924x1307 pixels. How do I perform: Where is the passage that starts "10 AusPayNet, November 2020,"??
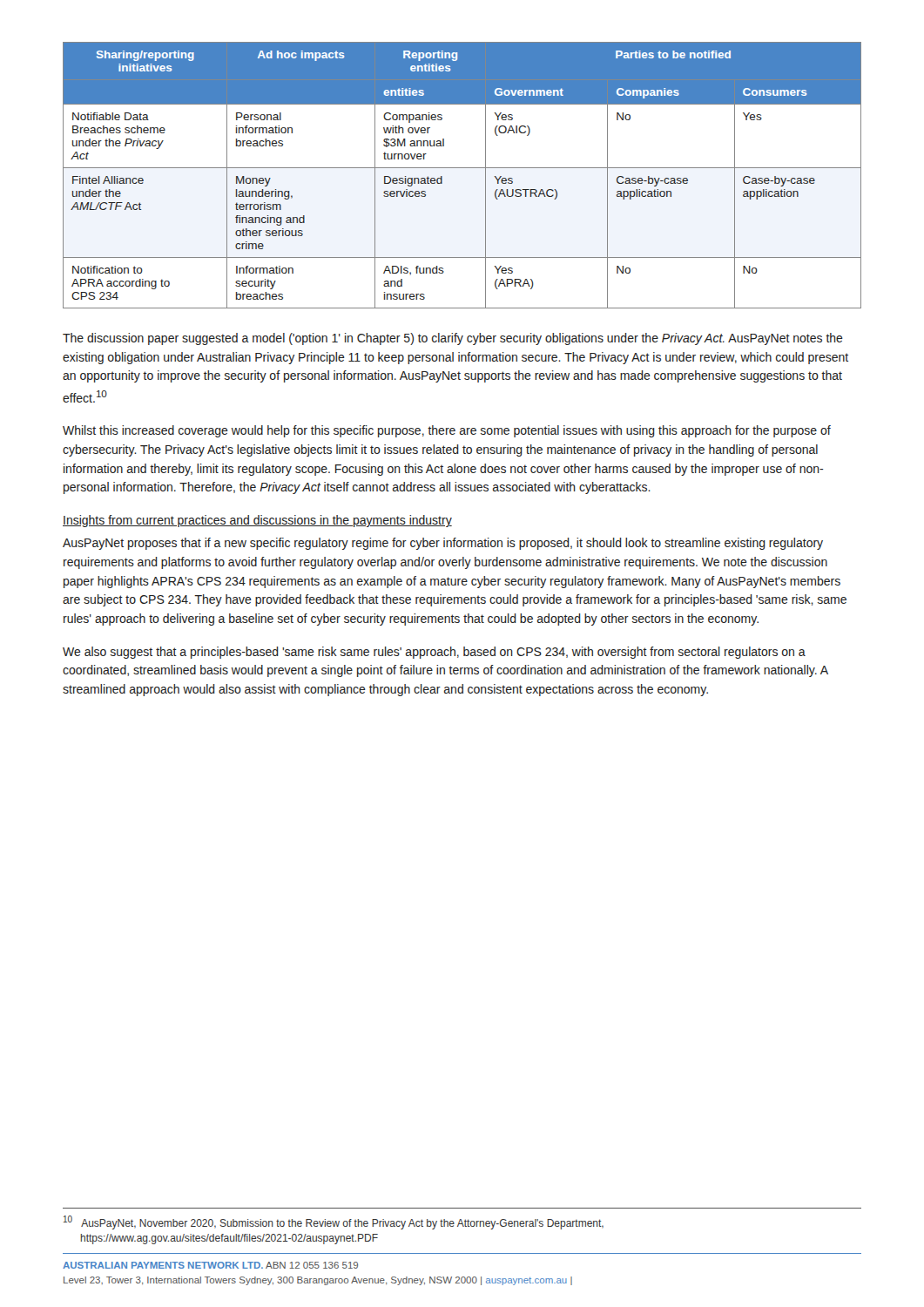click(x=333, y=1230)
